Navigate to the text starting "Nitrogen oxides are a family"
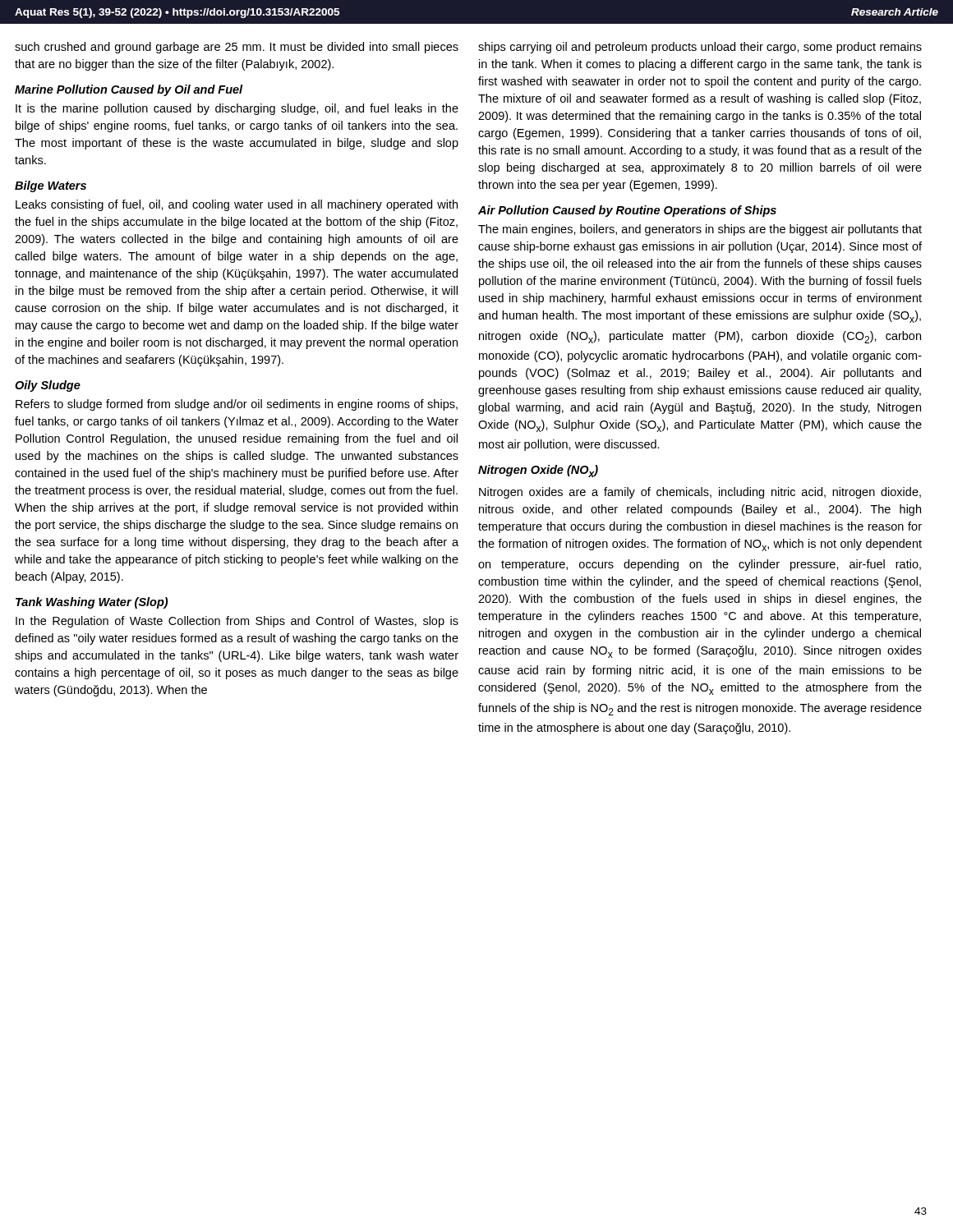The width and height of the screenshot is (953, 1232). pyautogui.click(x=700, y=610)
